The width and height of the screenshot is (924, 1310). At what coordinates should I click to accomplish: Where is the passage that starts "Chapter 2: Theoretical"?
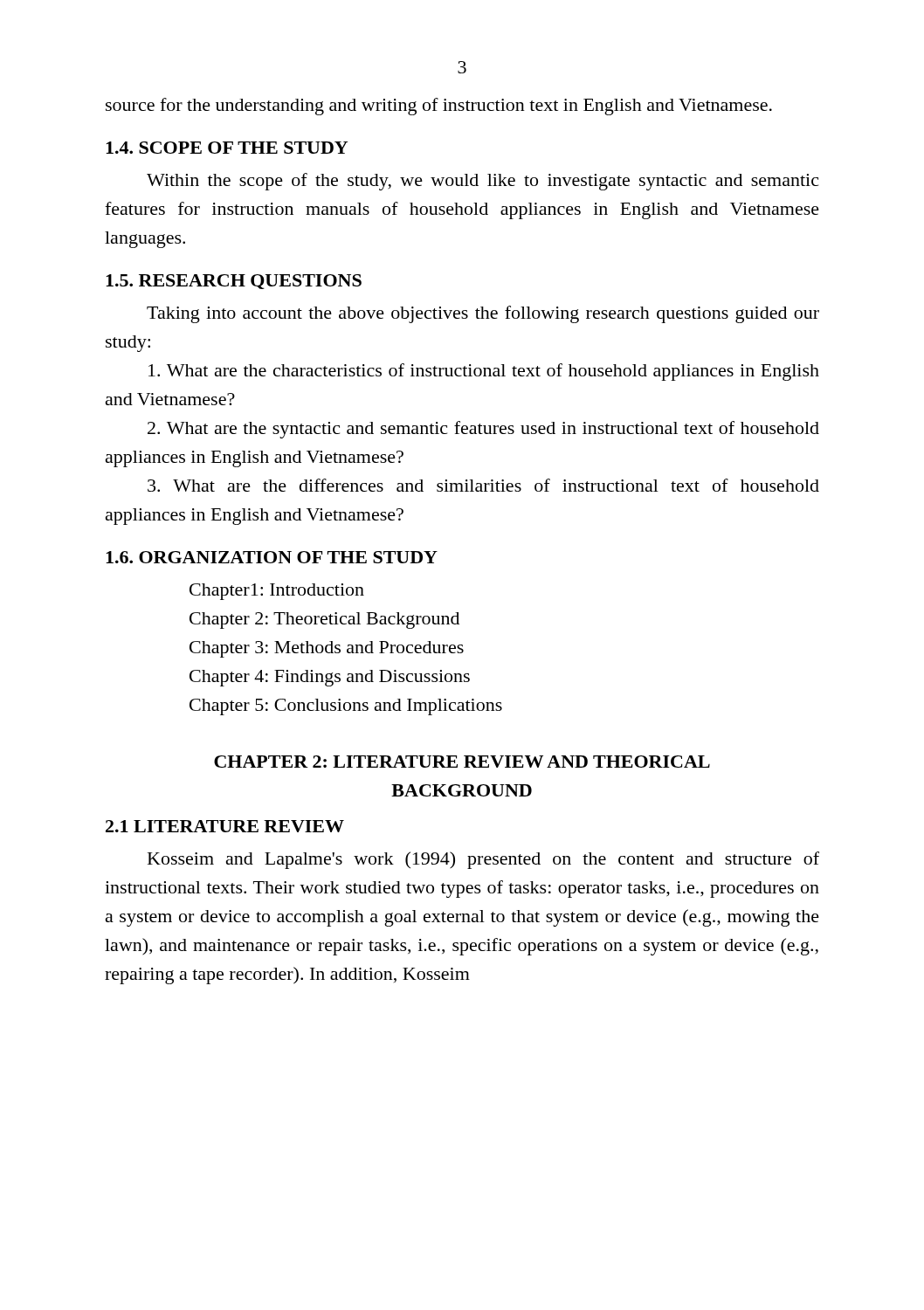click(324, 618)
